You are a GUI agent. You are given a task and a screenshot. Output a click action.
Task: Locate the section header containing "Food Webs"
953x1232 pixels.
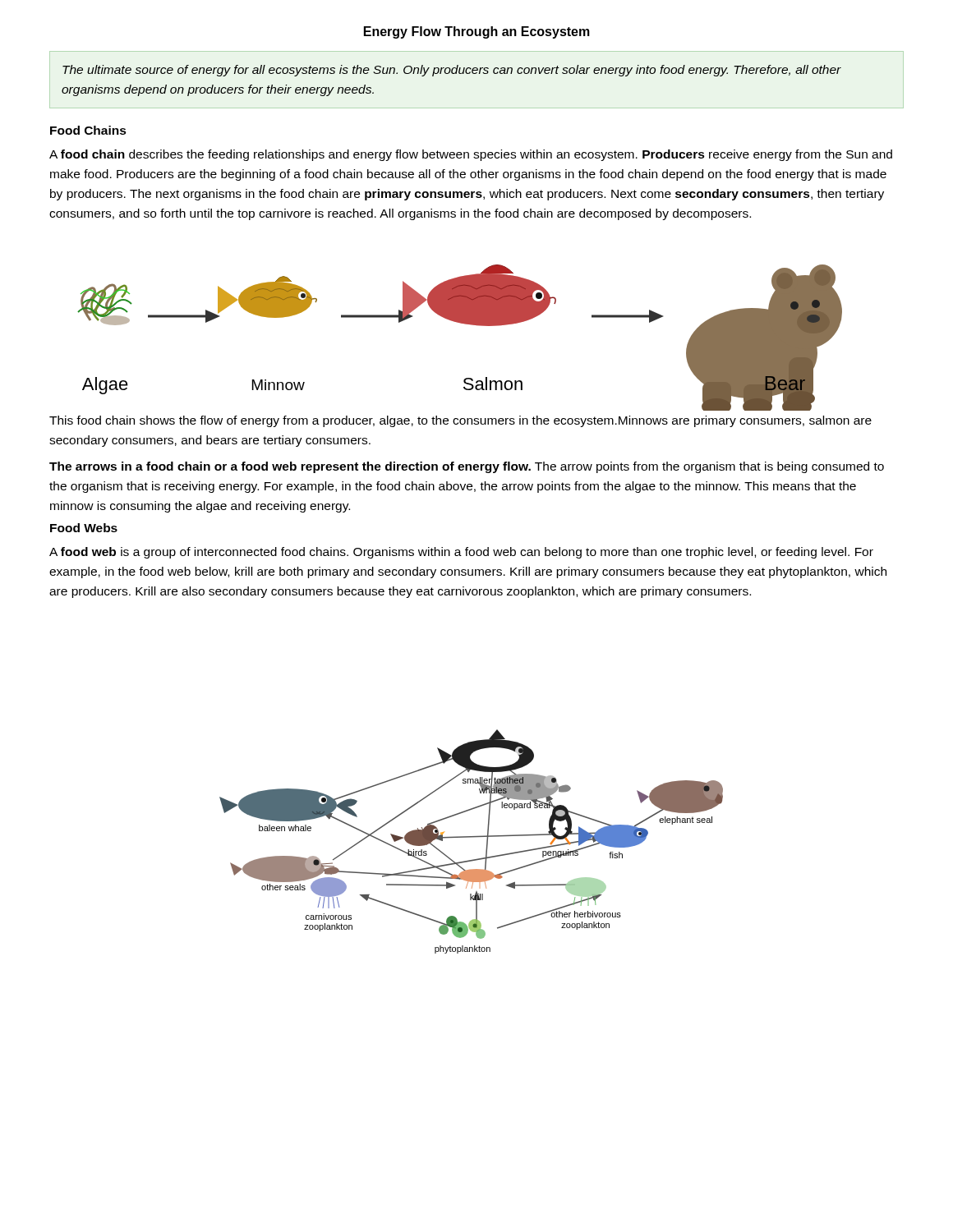coord(83,528)
